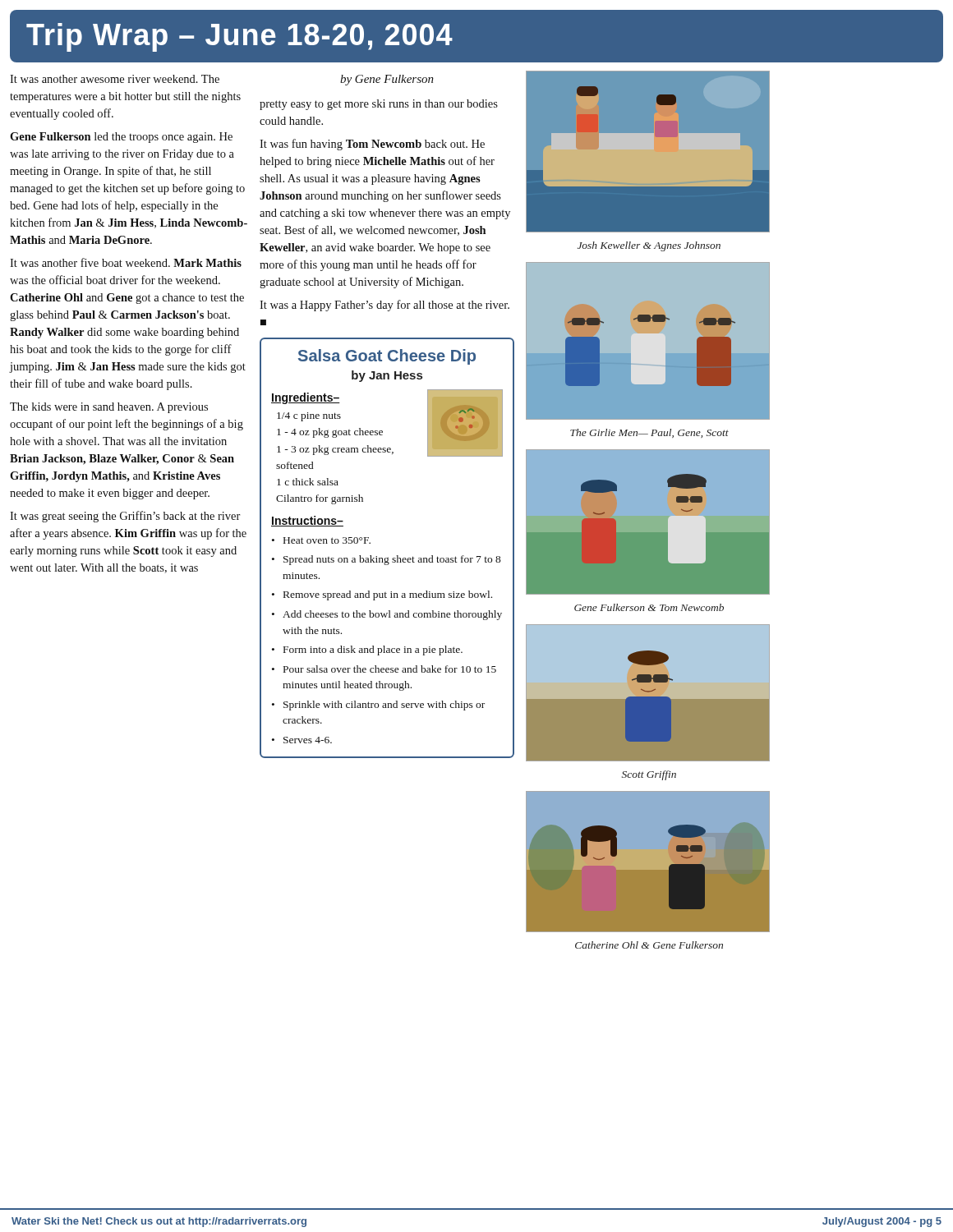This screenshot has width=953, height=1232.
Task: Click on the text block containing "It was another awesome river weekend. The temperatures"
Action: pos(129,324)
